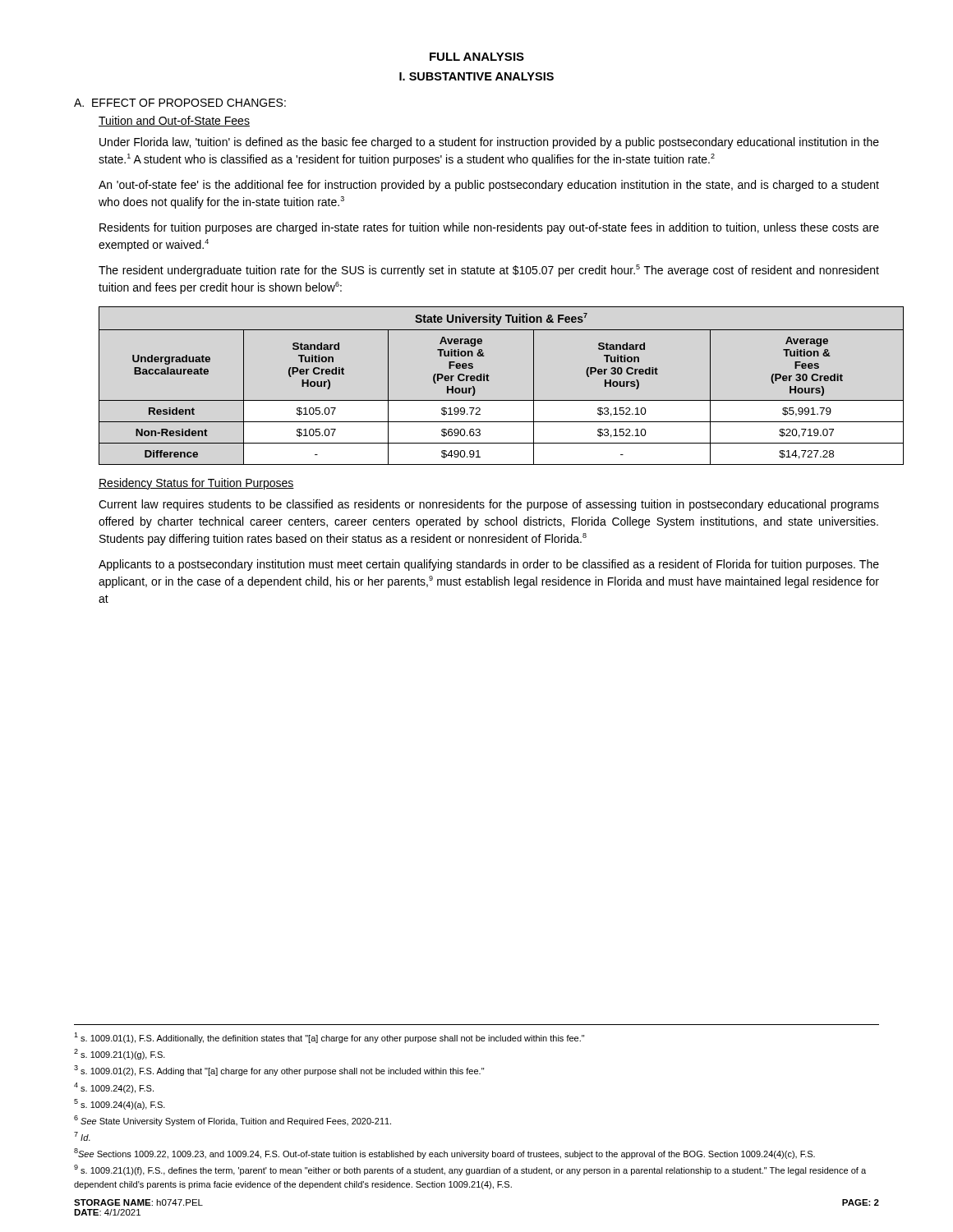Navigate to the text block starting "An 'out-of-state fee' is the additional fee for"
The image size is (953, 1232).
(x=489, y=193)
